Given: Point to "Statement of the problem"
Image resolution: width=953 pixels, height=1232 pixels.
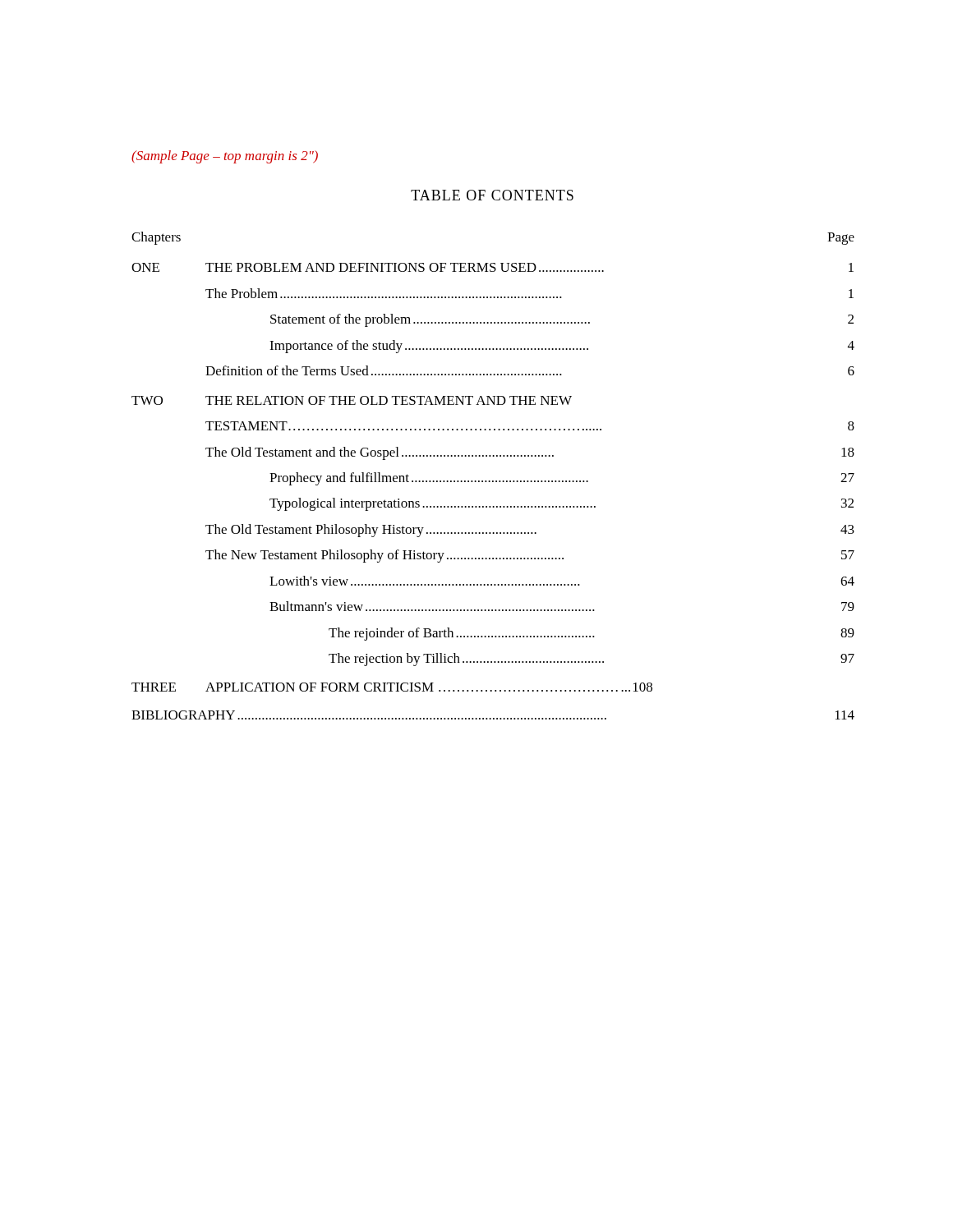Looking at the screenshot, I should [x=562, y=320].
